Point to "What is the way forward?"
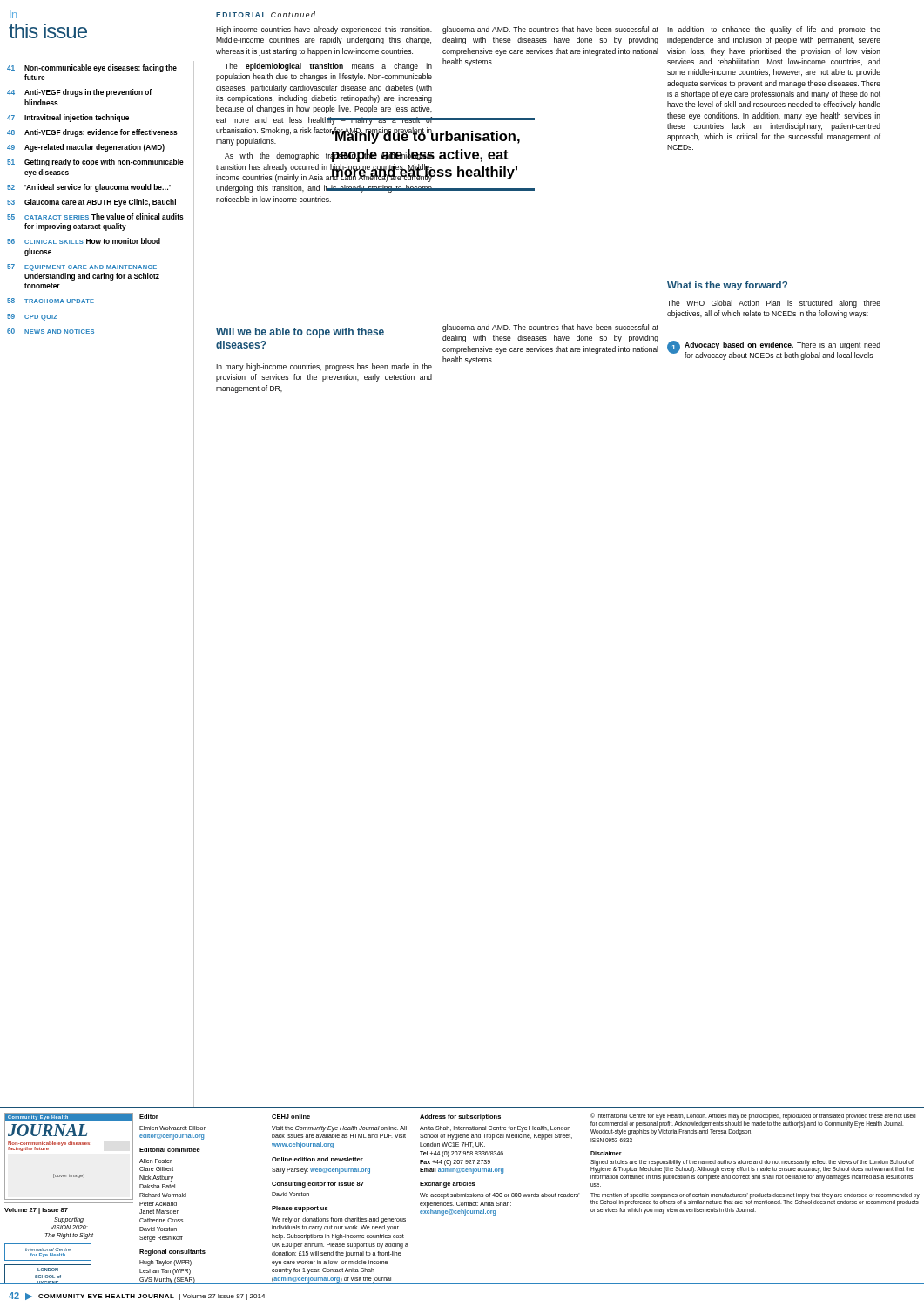Viewport: 924px width, 1307px height. (774, 285)
